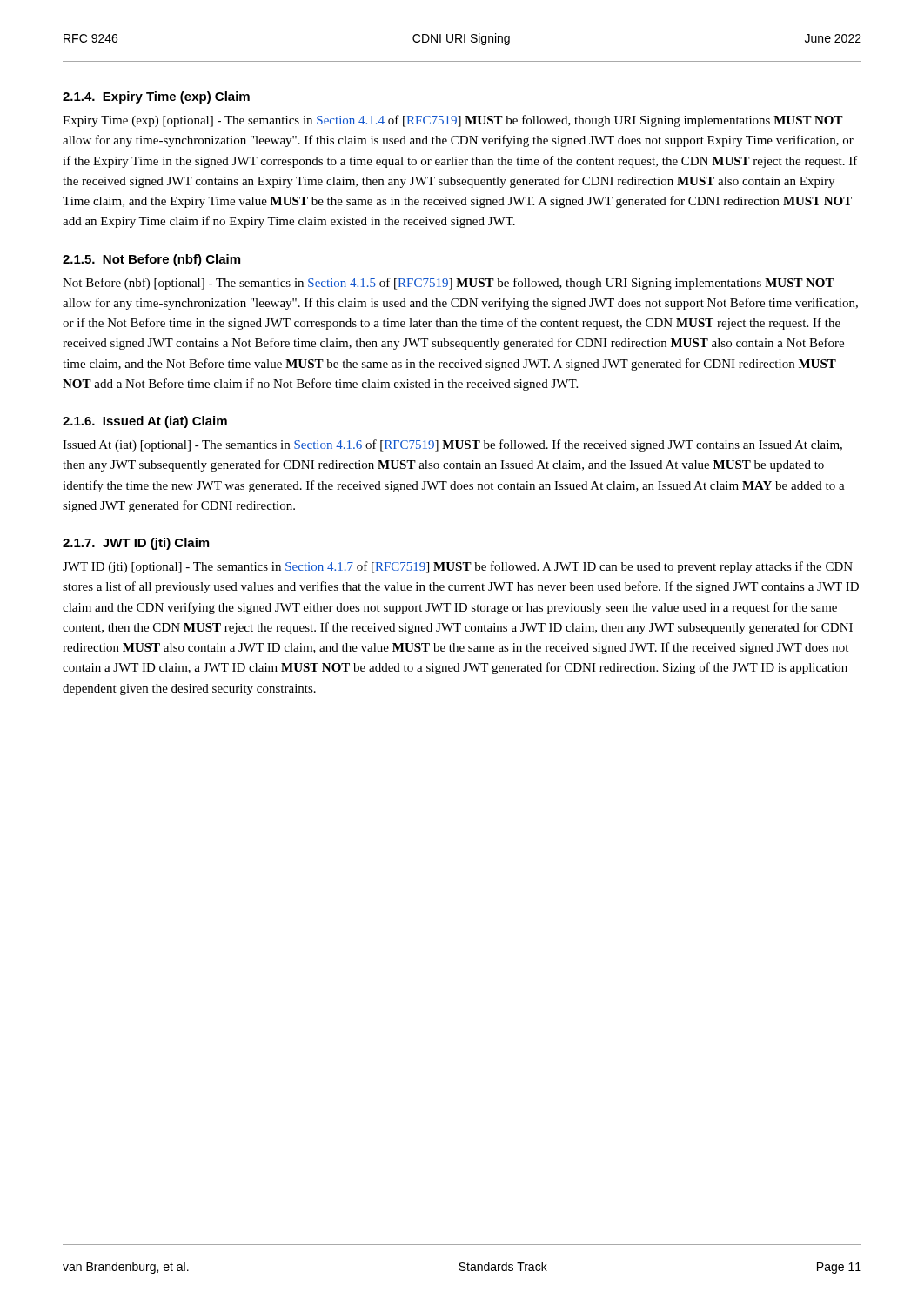Click on the section header that says "2.1.5. Not Before (nbf) Claim"
Screen dimensions: 1305x924
click(x=152, y=258)
